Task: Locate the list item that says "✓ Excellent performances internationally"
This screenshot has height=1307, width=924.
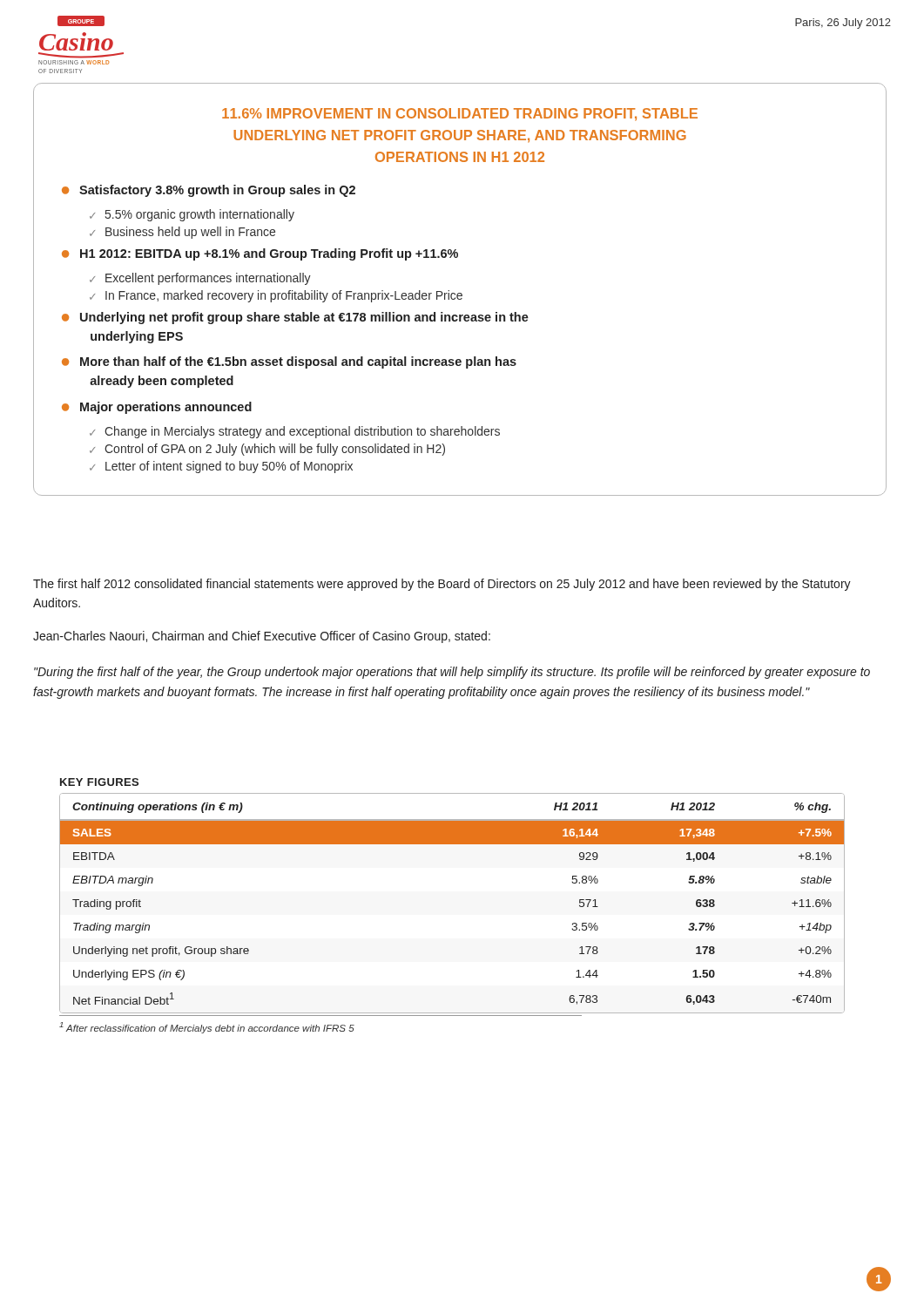Action: point(199,278)
